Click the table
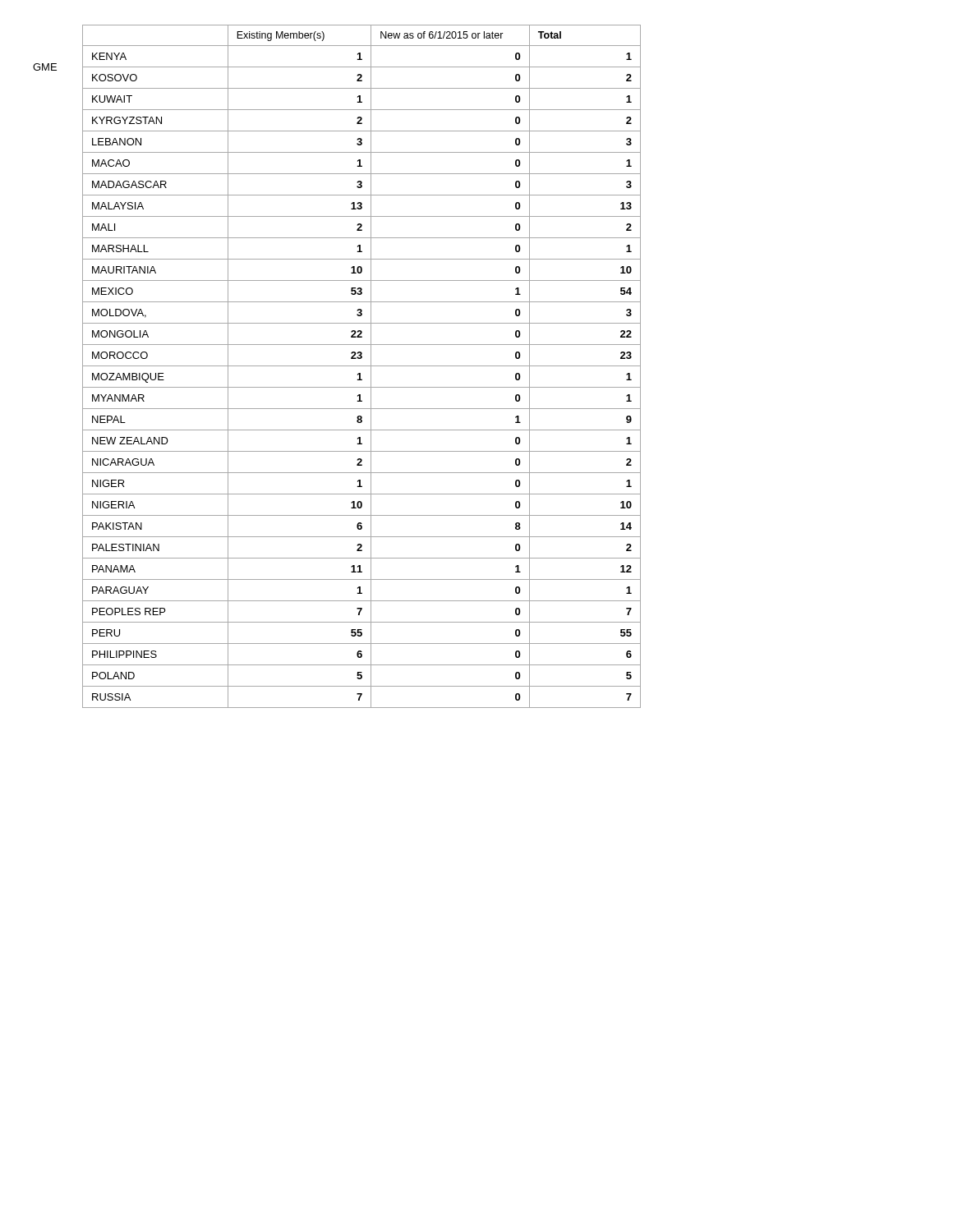Screen dimensions: 1232x953 [x=361, y=366]
